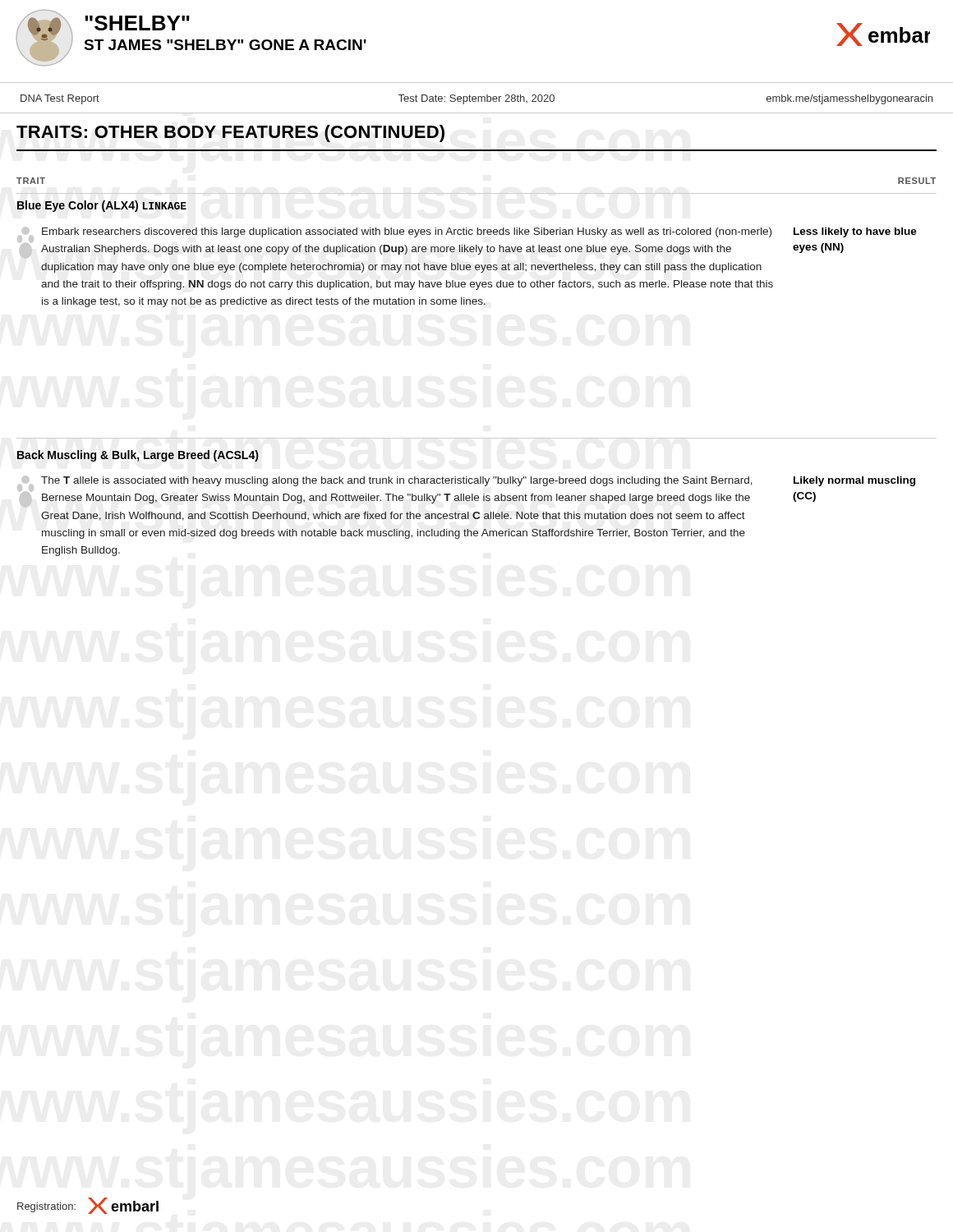The height and width of the screenshot is (1232, 953).
Task: Select the text block that reads "DNA Test Report Test"
Action: [476, 98]
